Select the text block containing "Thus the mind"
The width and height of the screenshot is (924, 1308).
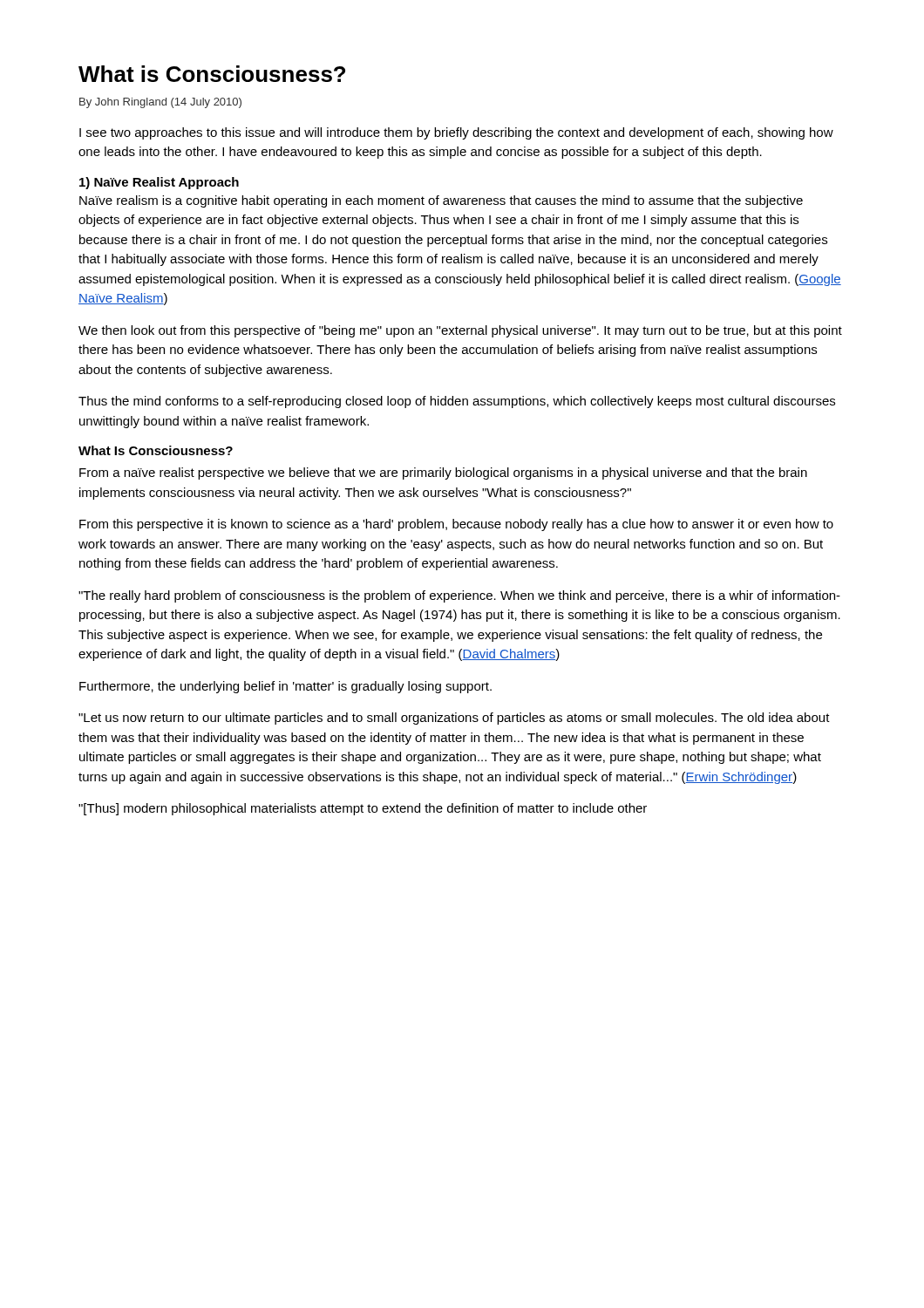coord(457,411)
